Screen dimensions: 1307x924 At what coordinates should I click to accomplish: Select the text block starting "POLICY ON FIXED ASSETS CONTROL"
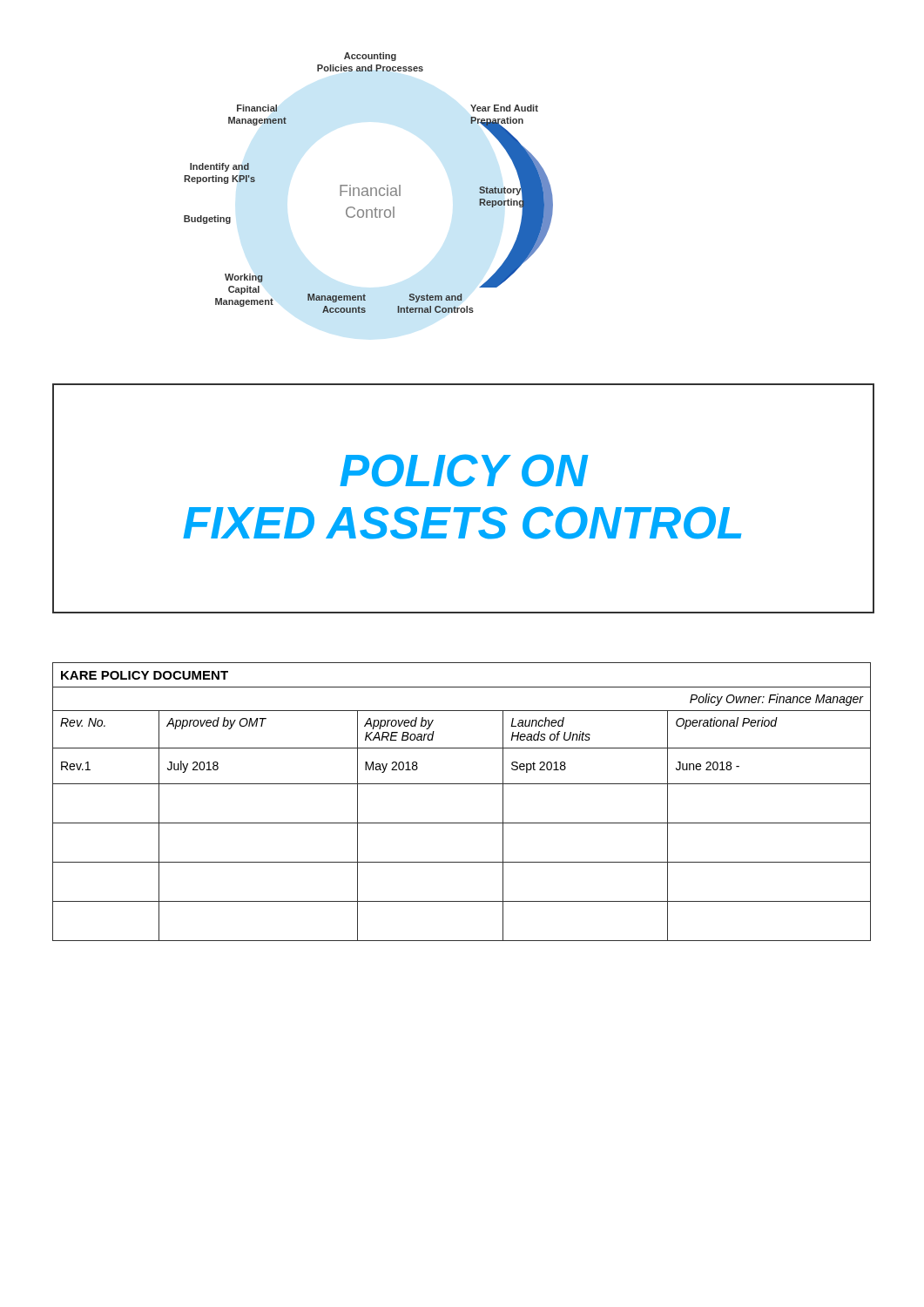[x=463, y=498]
